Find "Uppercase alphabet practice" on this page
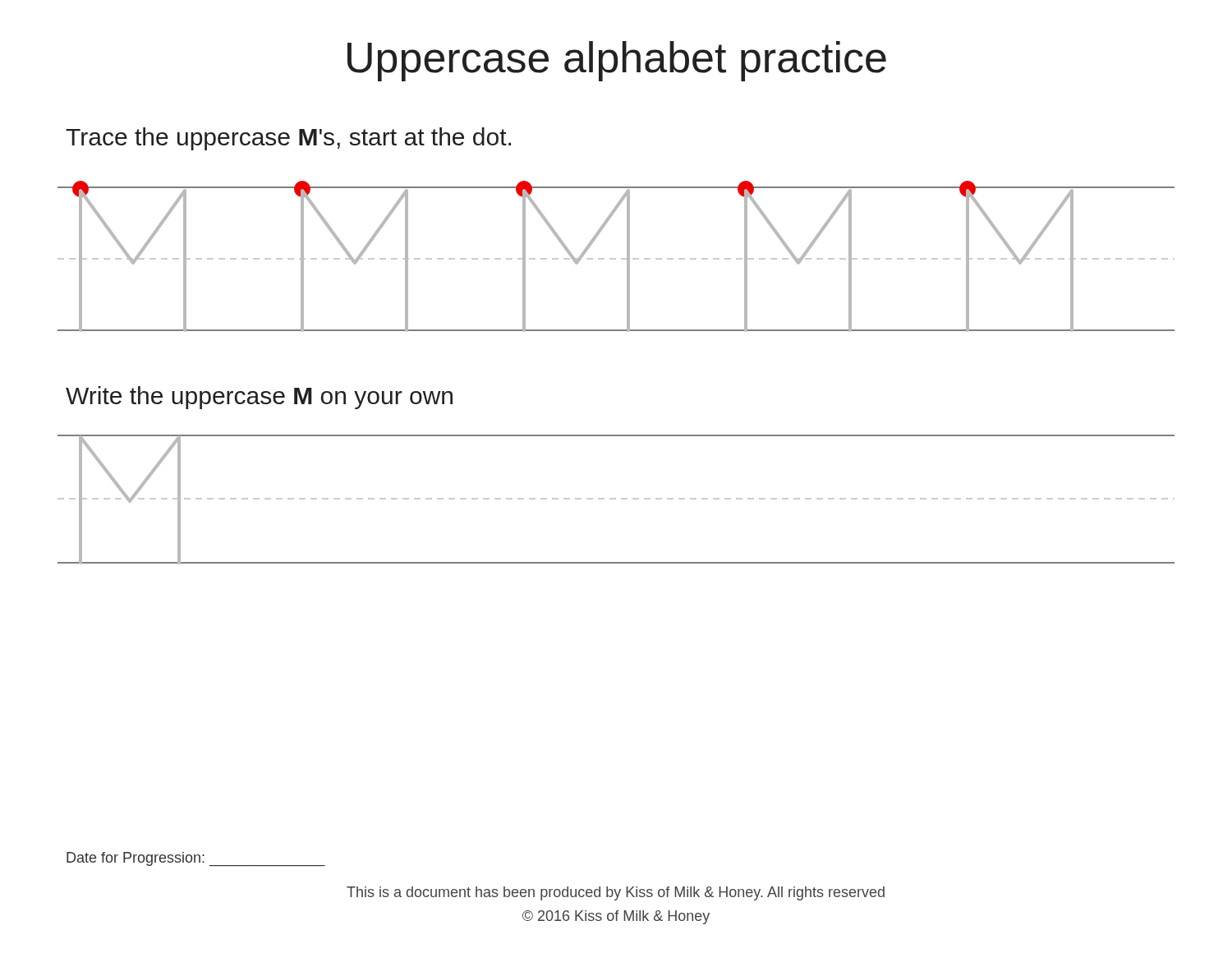The height and width of the screenshot is (953, 1232). click(616, 57)
